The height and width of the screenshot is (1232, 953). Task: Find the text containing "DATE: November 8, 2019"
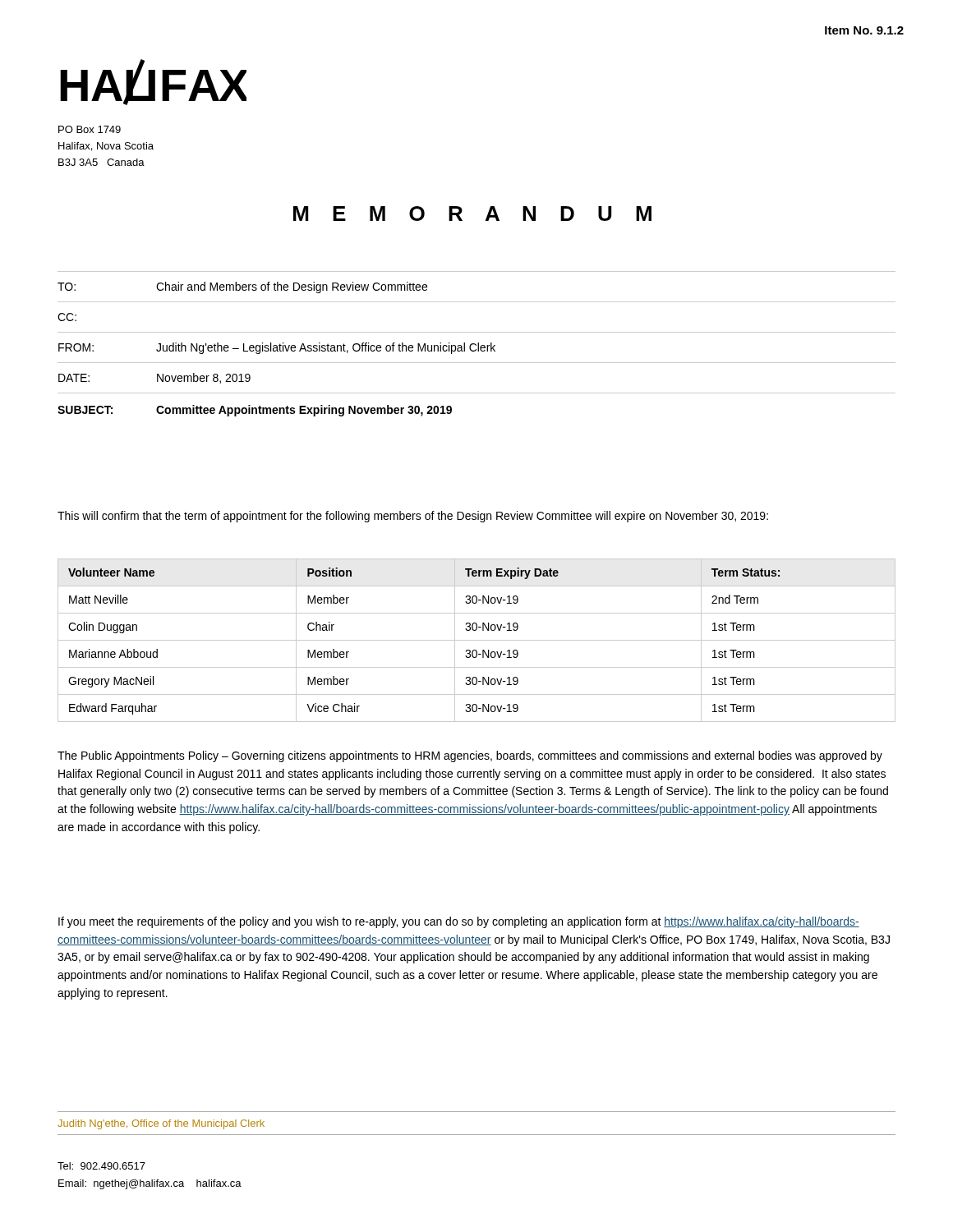coord(154,378)
